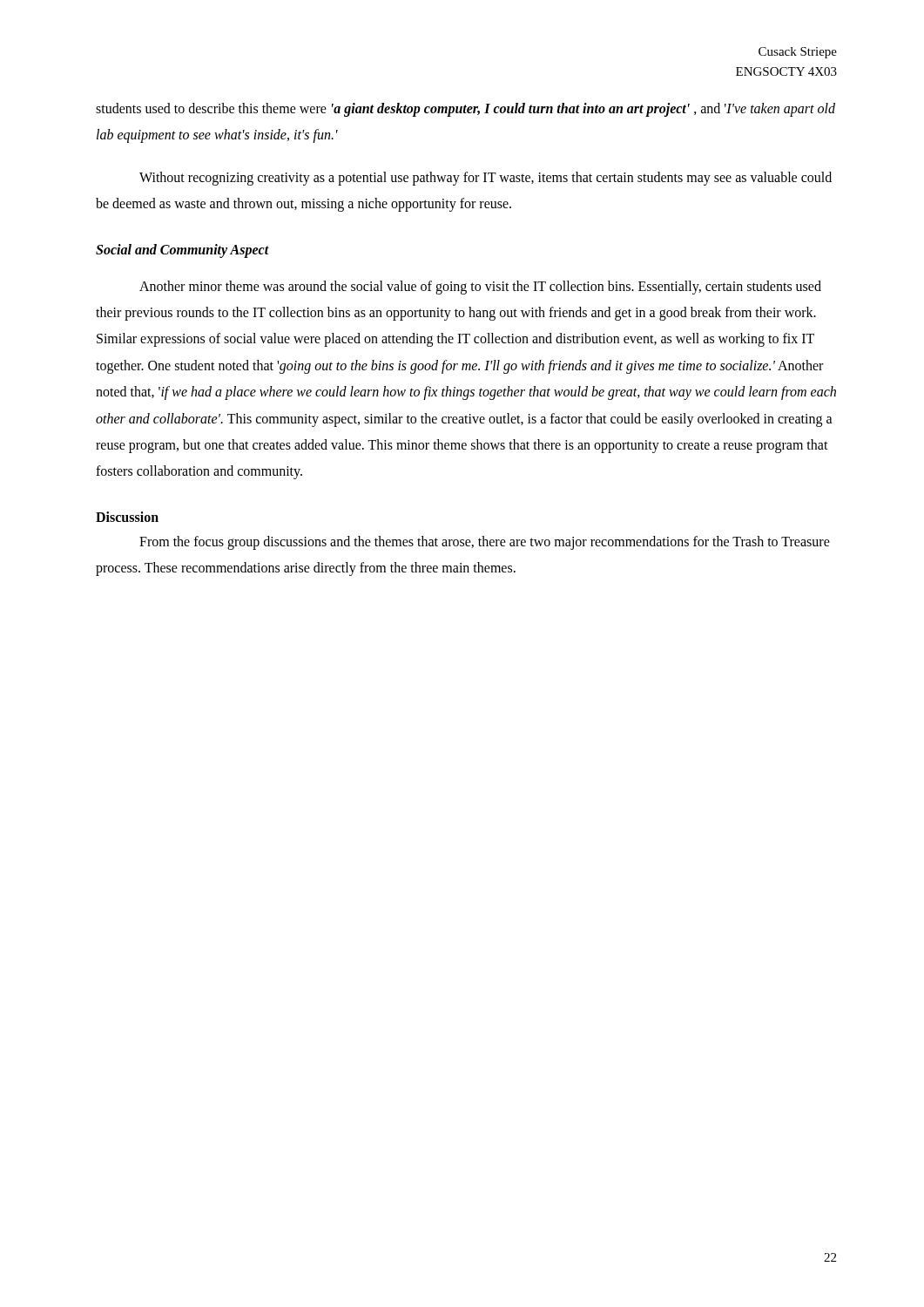Point to the block beginning "students used to describe this theme were 'a"
The width and height of the screenshot is (924, 1307).
click(465, 122)
